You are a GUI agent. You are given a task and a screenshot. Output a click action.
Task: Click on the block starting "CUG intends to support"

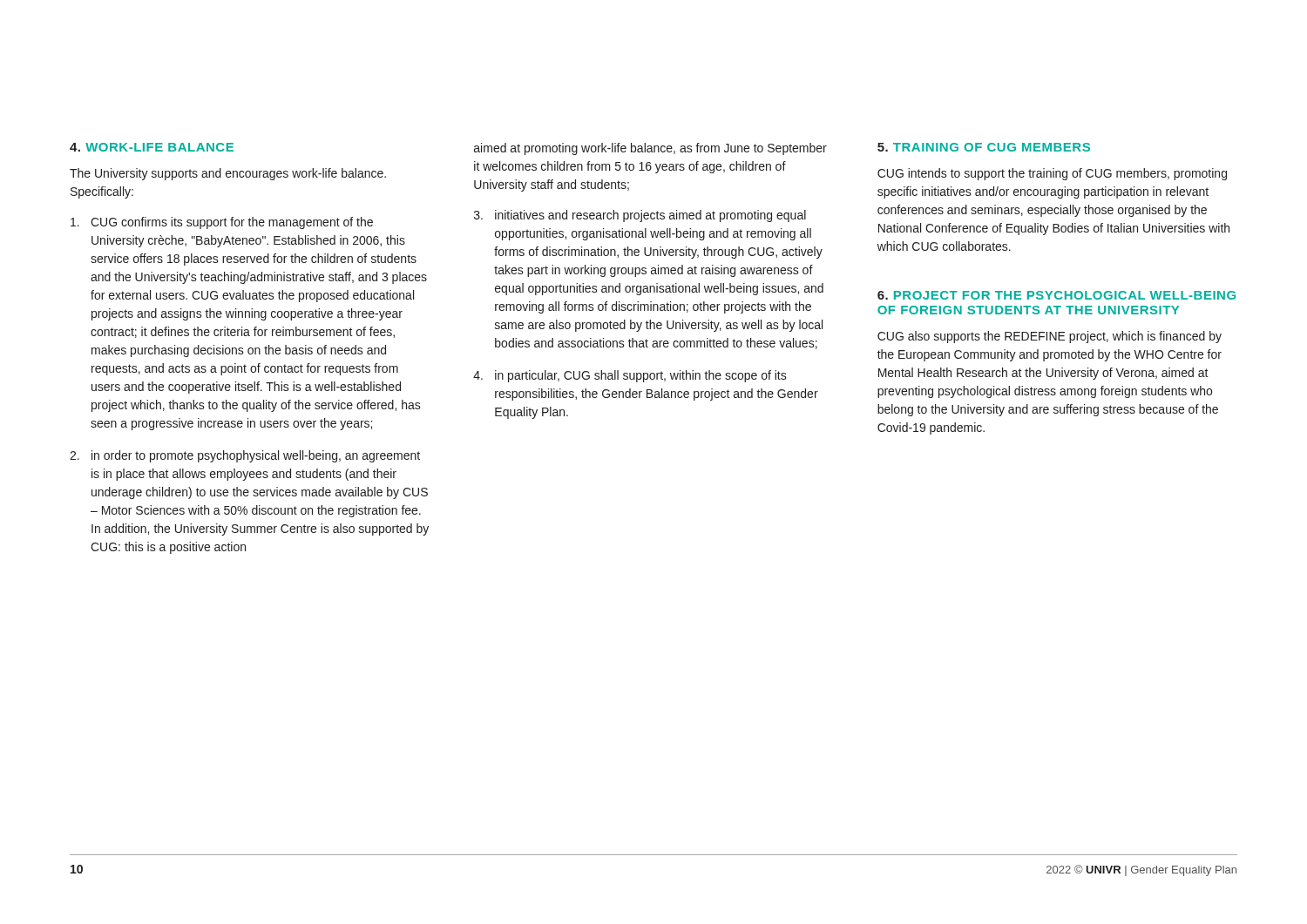point(1054,210)
